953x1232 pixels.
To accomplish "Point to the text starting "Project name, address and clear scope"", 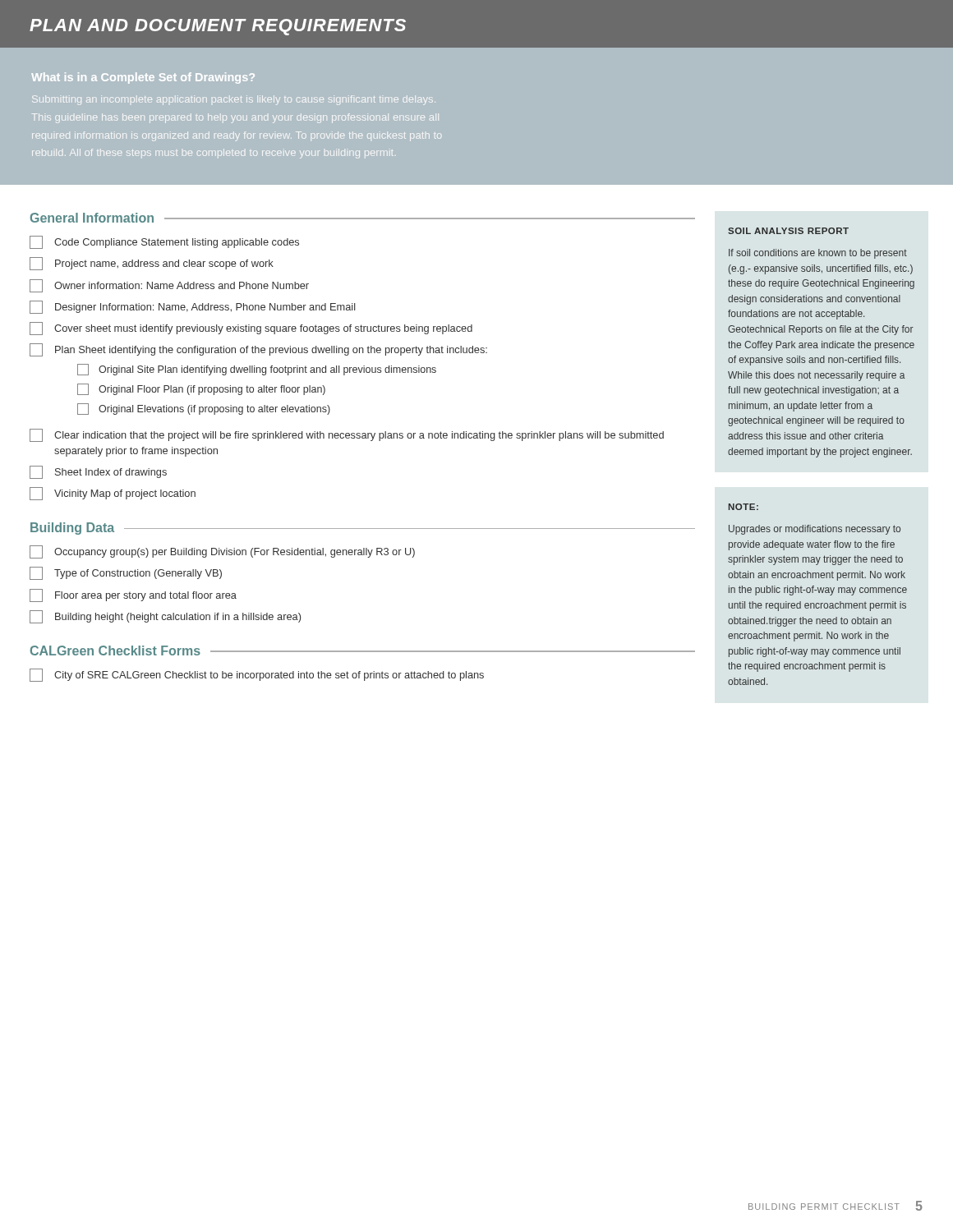I will (x=152, y=264).
